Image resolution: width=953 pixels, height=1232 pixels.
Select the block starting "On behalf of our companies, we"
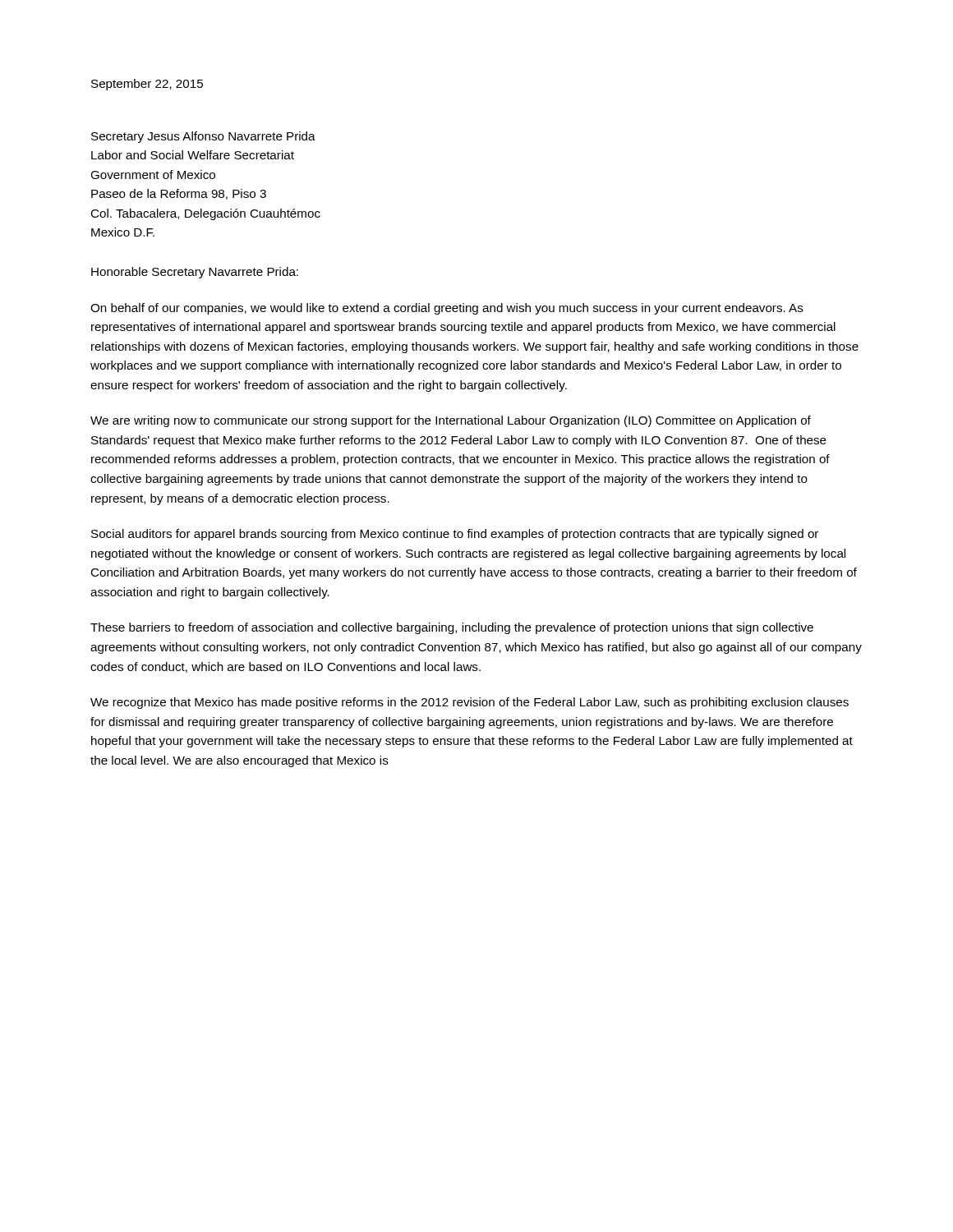tap(474, 346)
